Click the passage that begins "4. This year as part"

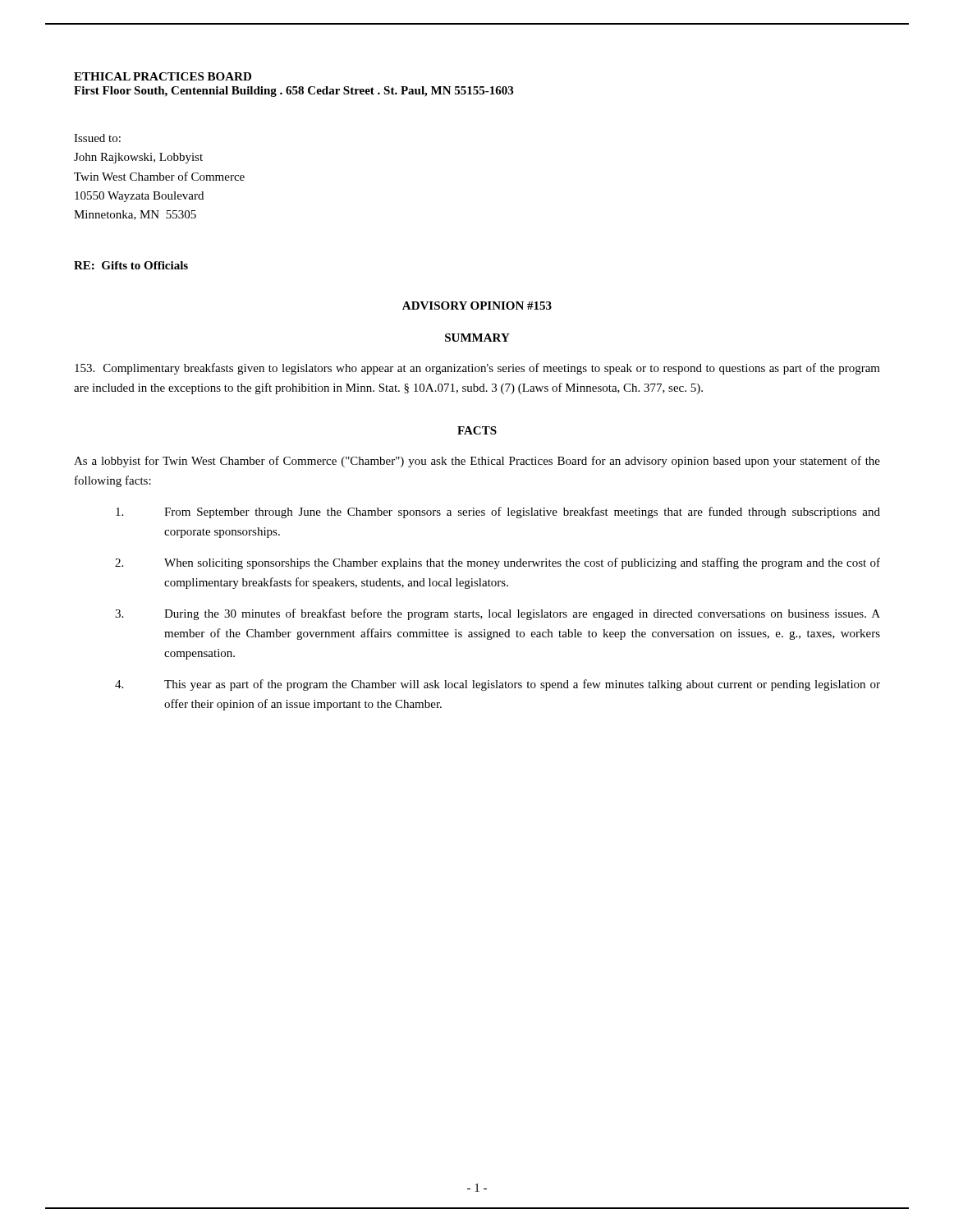(477, 694)
